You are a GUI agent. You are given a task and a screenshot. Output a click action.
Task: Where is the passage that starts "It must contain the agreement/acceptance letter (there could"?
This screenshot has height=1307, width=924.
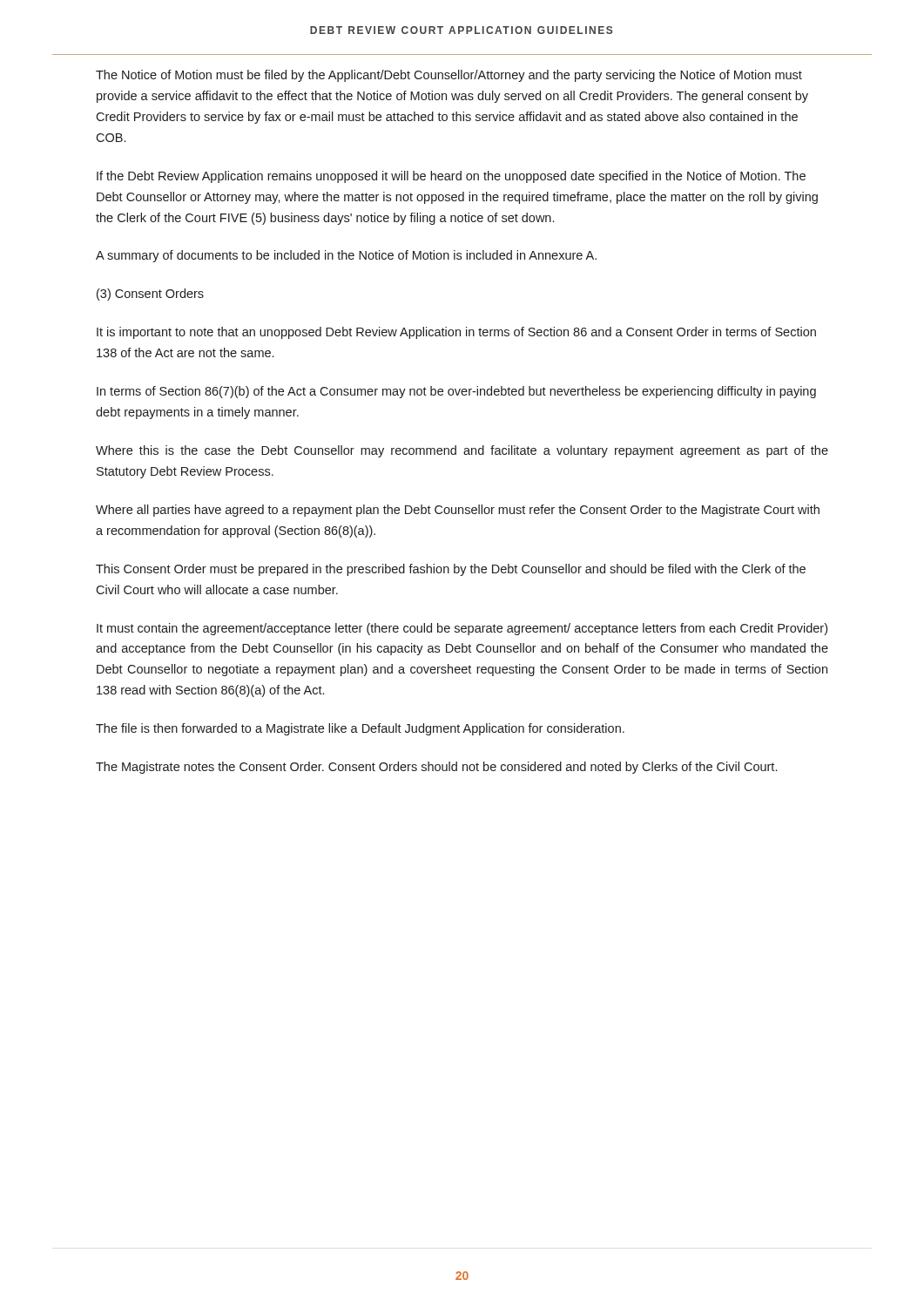click(x=462, y=659)
